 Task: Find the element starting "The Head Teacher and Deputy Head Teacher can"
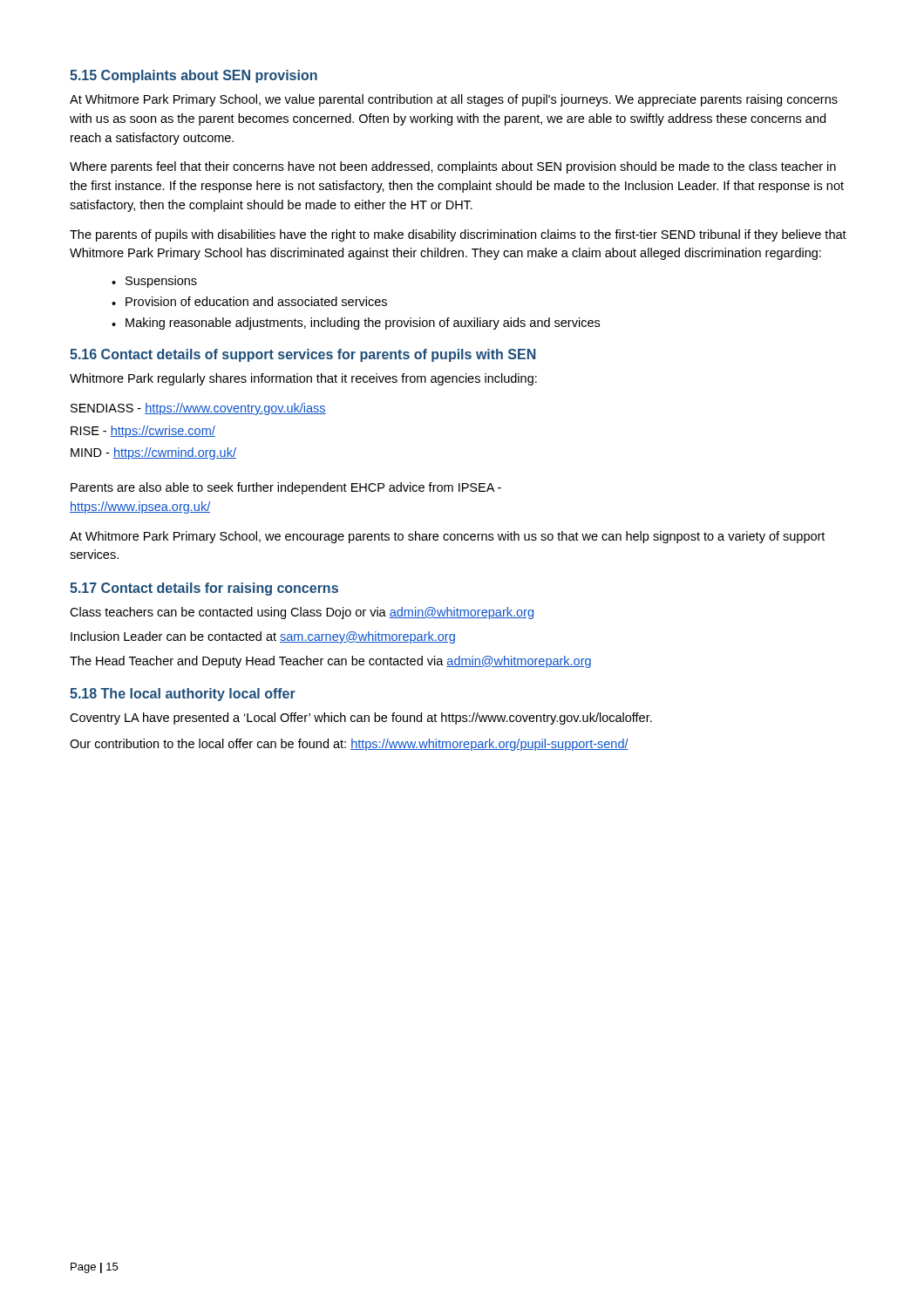click(462, 661)
